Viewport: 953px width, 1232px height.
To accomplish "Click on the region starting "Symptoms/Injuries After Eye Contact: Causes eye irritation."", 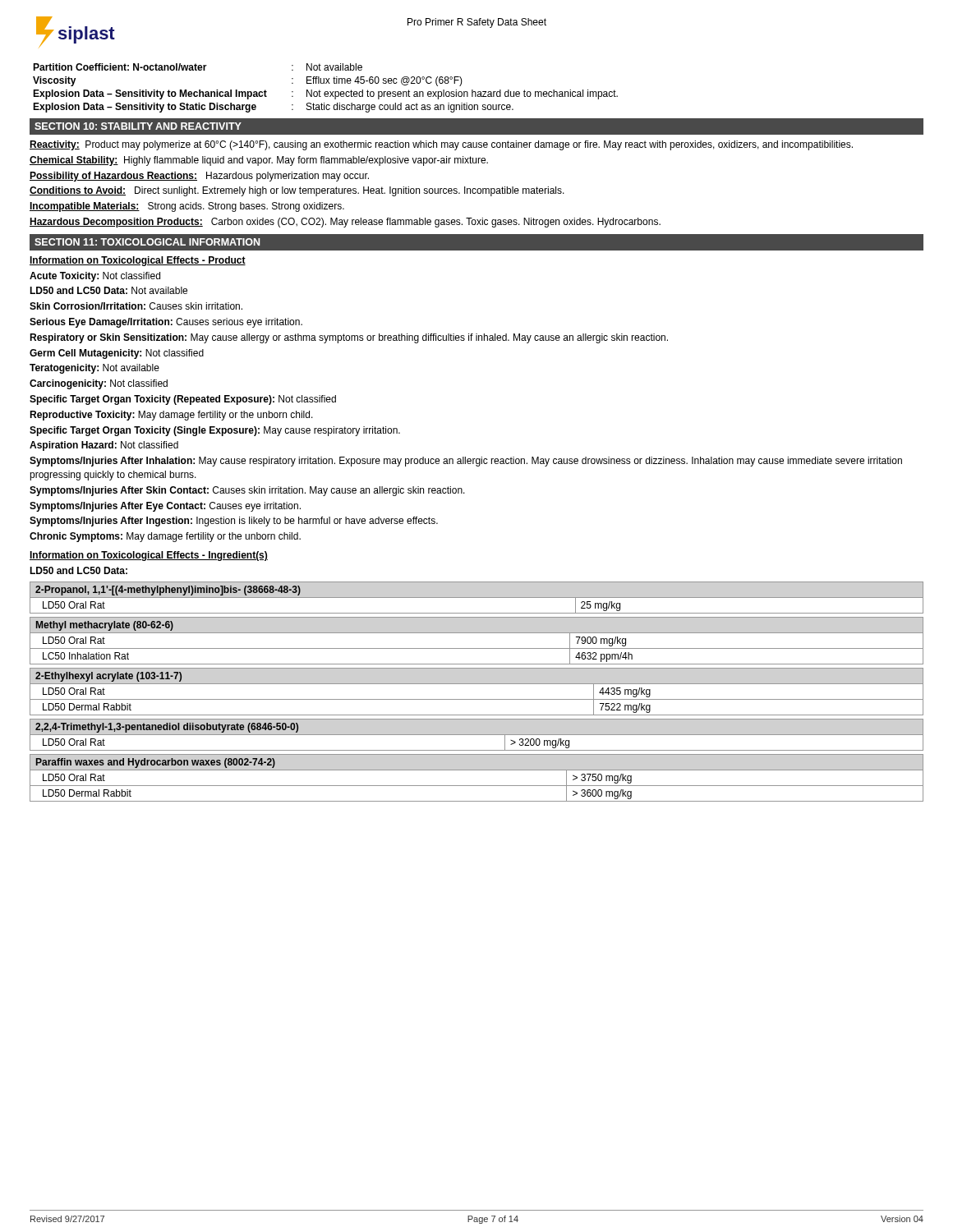I will [x=166, y=506].
